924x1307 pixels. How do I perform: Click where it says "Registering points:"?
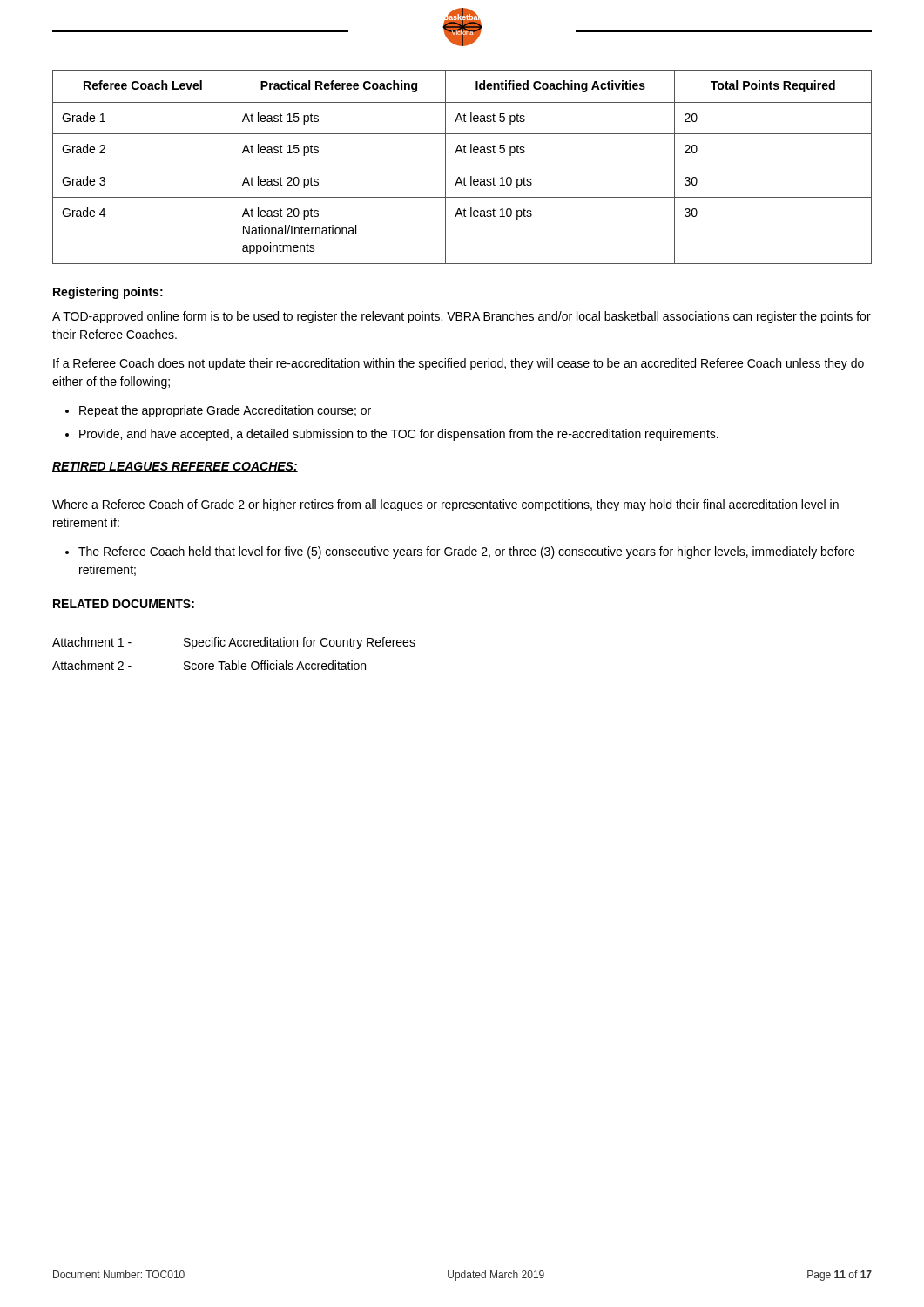(108, 292)
